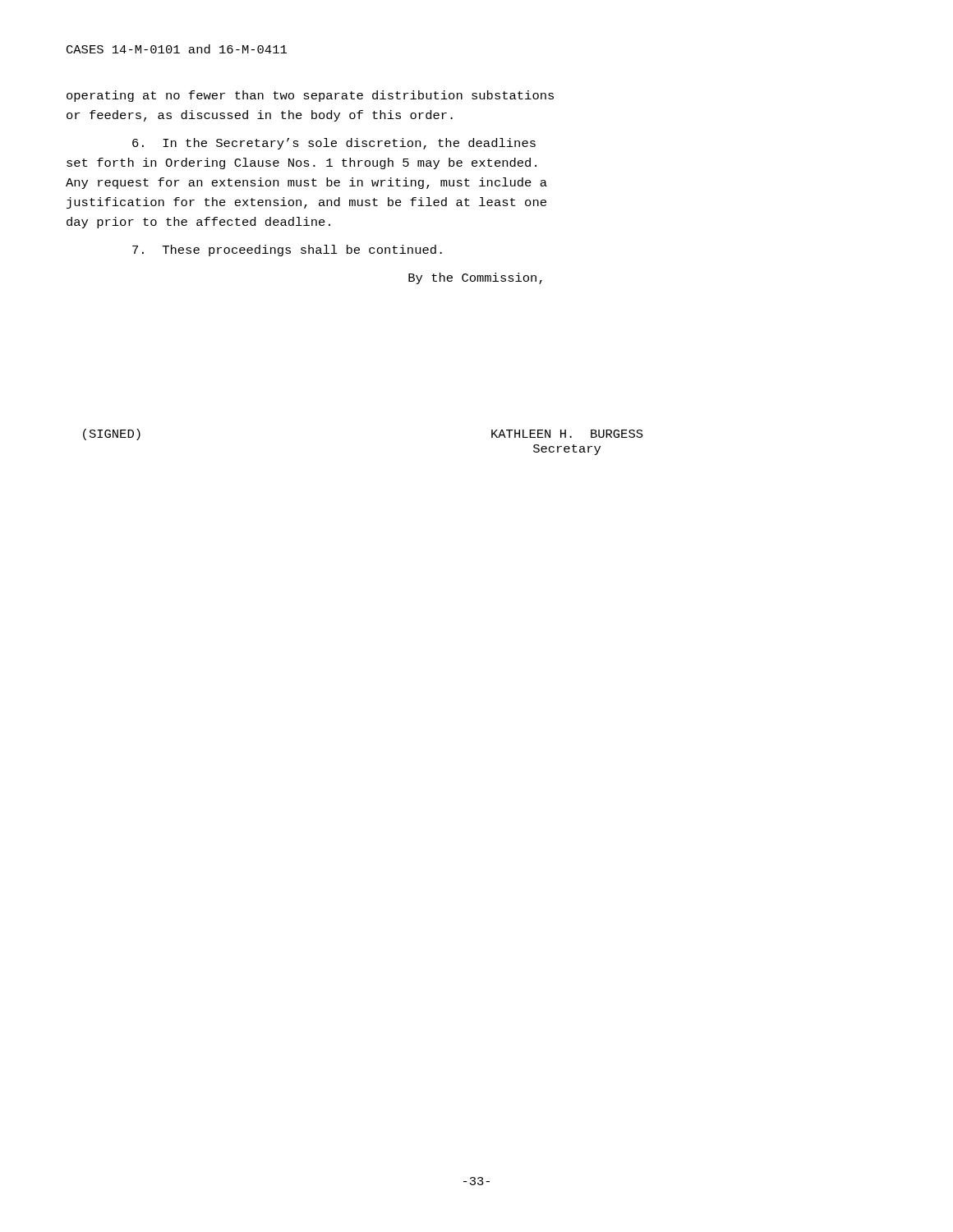Where is the passage that starts "(SIGNED) KATHLEEN H."?

coord(115,434)
